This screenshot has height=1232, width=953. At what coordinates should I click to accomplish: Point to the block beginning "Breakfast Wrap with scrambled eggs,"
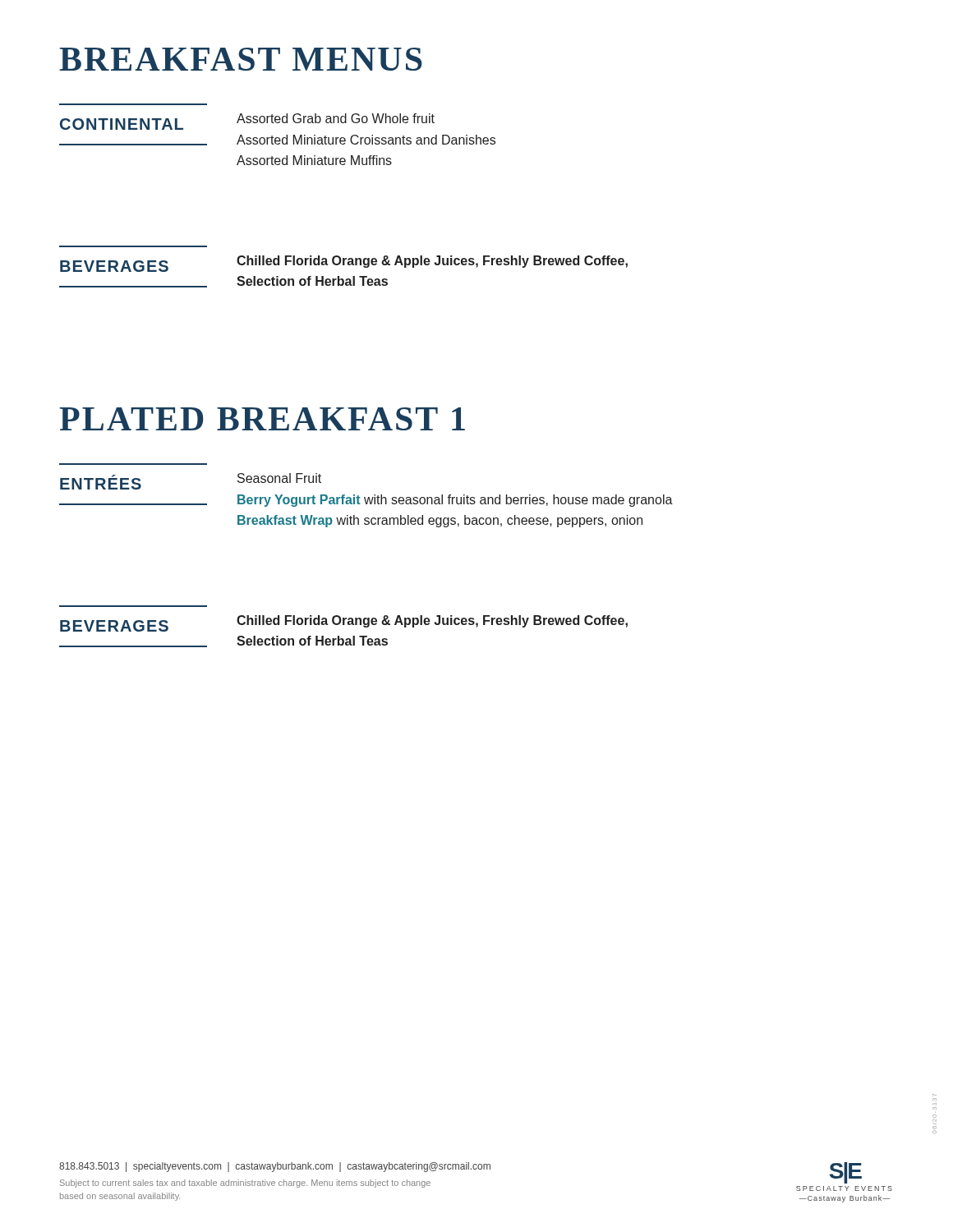pos(565,521)
